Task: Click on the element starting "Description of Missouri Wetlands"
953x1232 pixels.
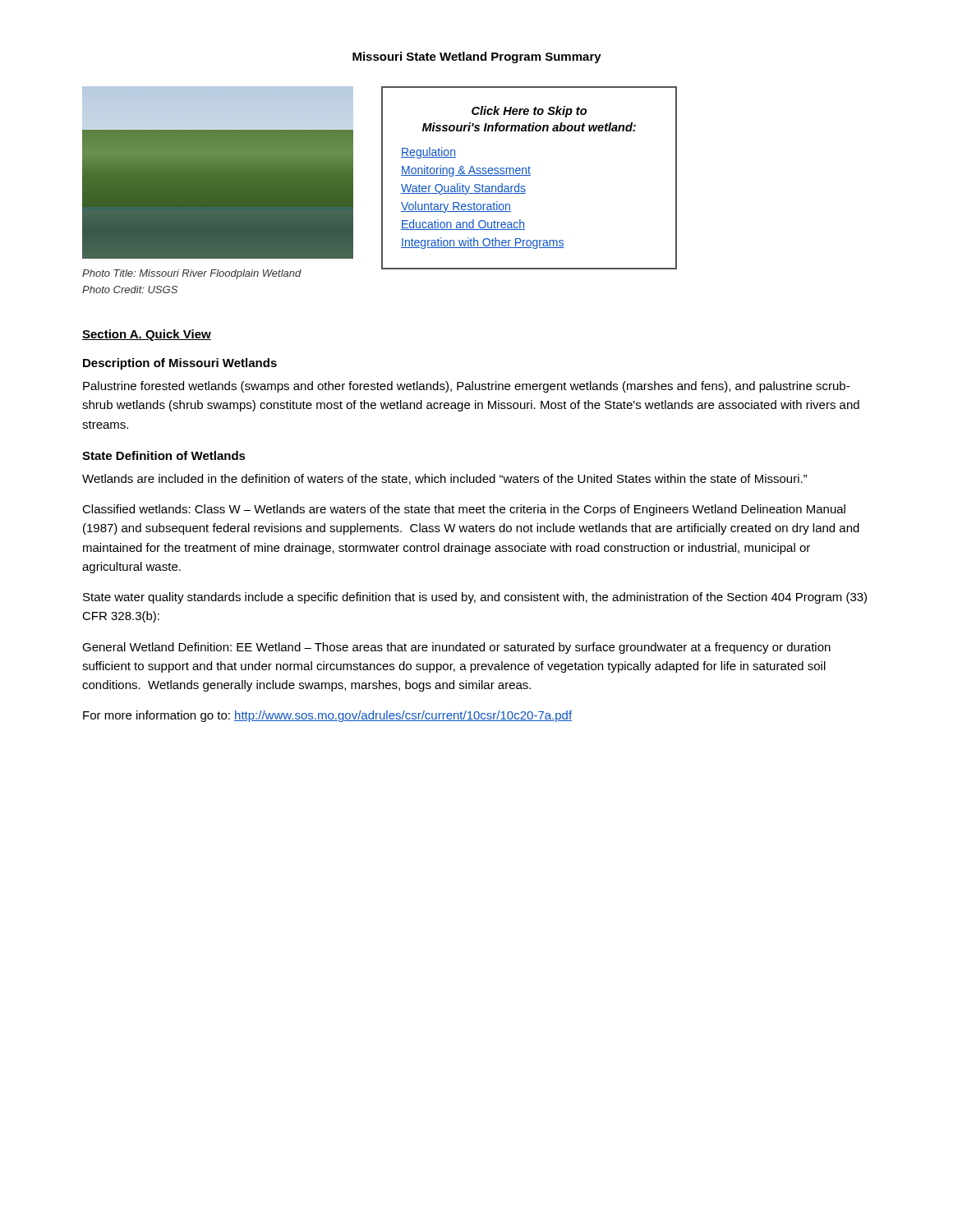Action: click(180, 363)
